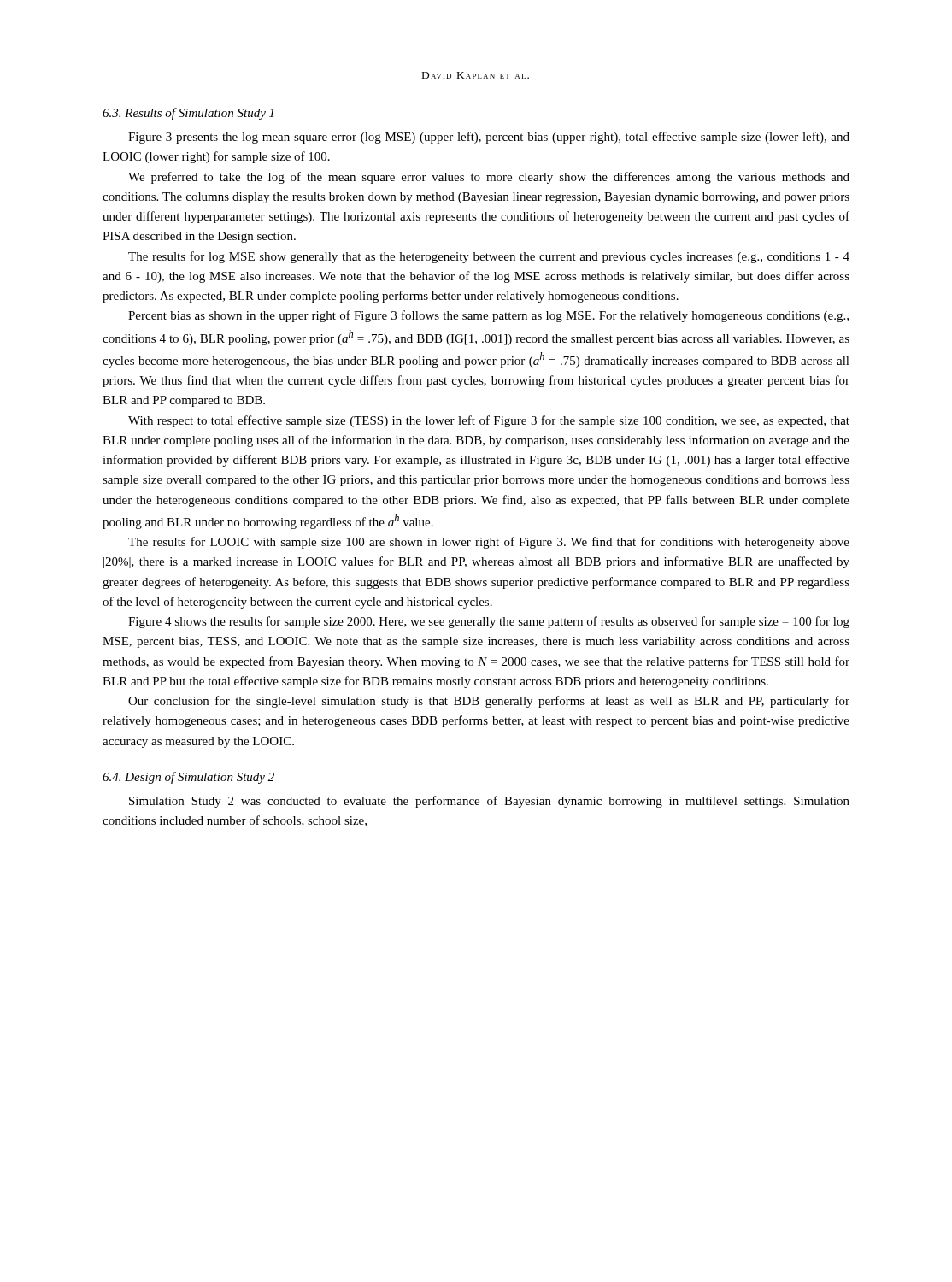Screen dimensions: 1282x952
Task: Locate the element starting "Figure 3 presents the log mean square error"
Action: click(x=476, y=147)
